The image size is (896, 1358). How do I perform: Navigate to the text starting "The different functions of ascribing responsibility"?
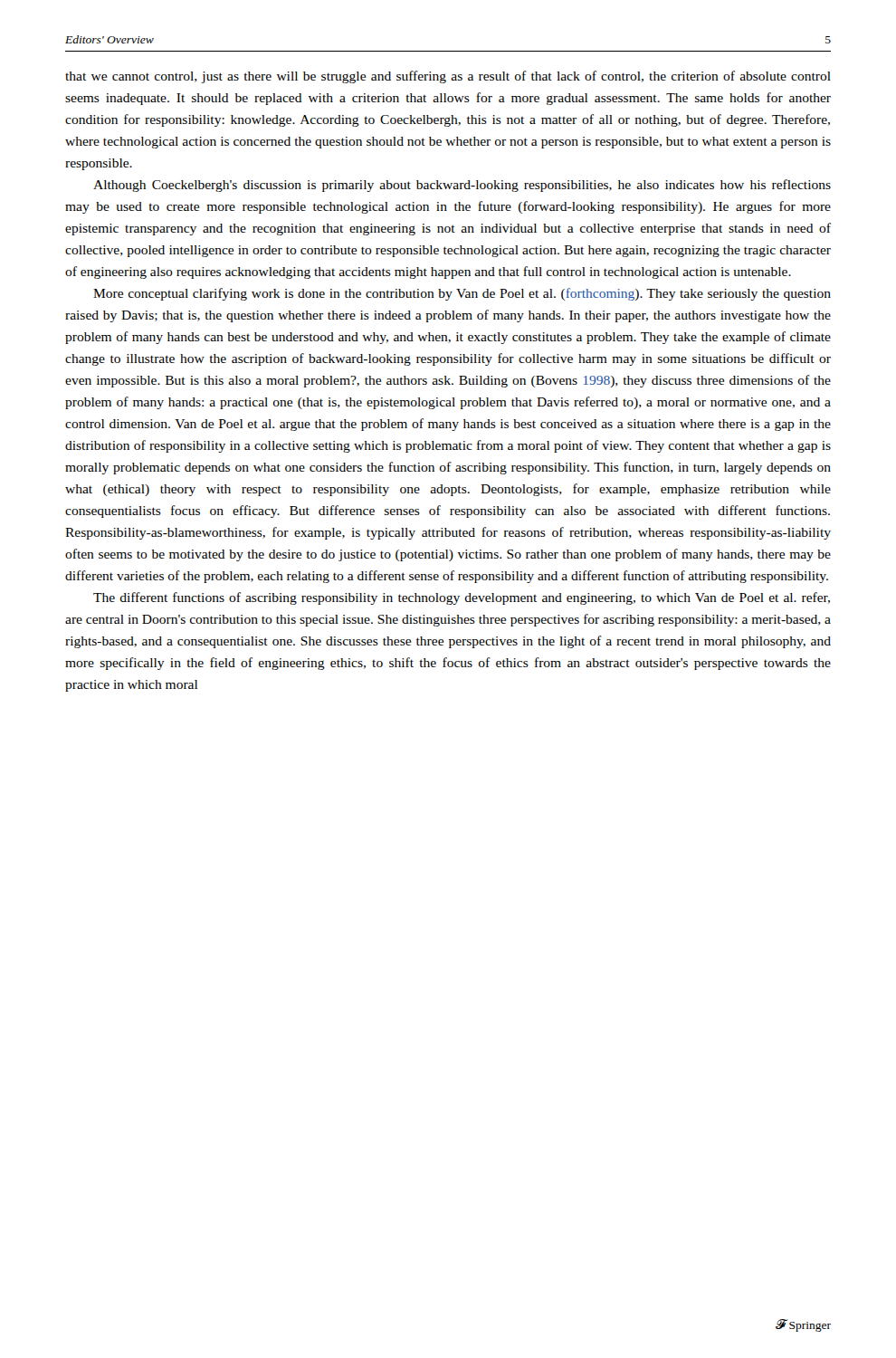(x=448, y=641)
